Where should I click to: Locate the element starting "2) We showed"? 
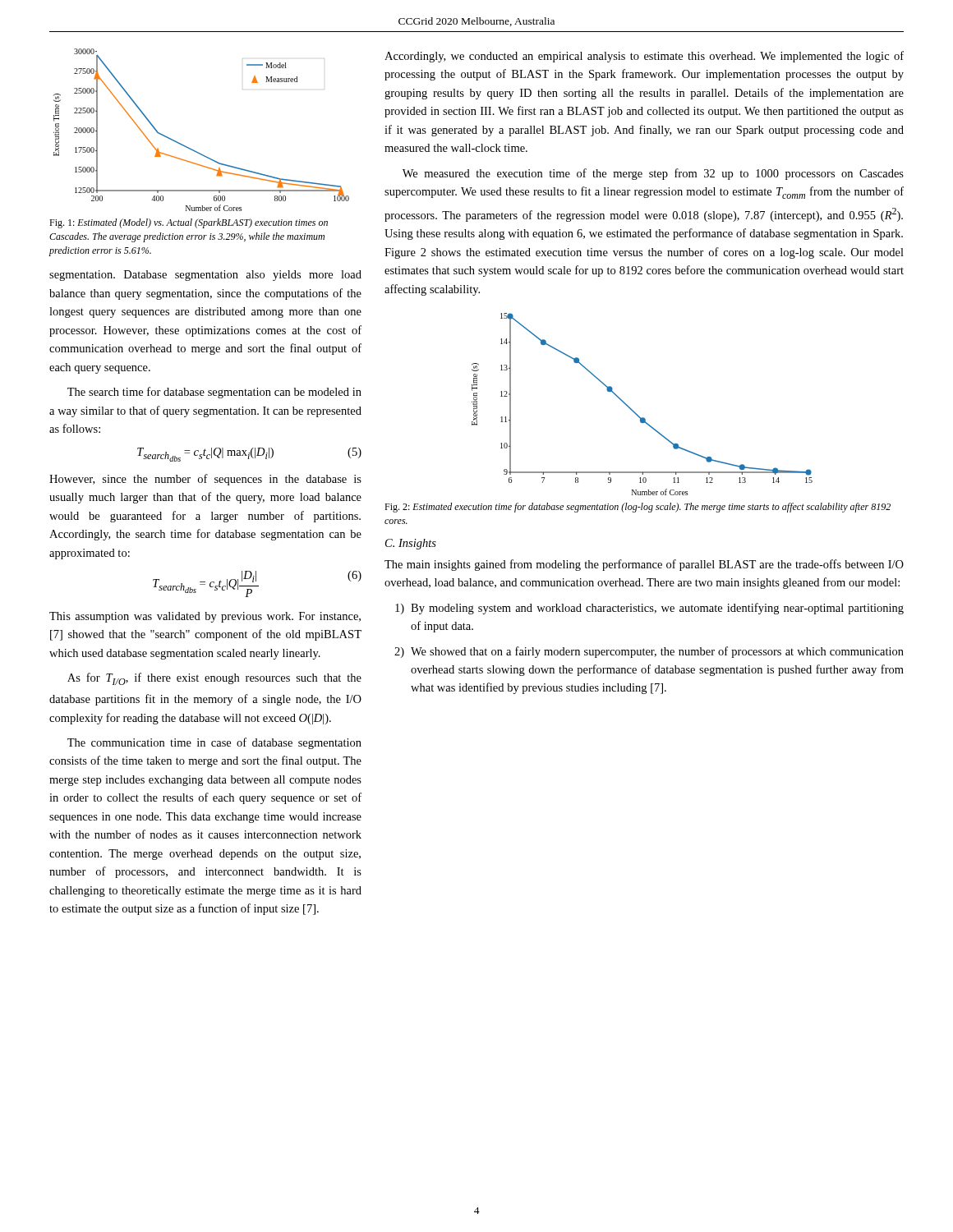pyautogui.click(x=644, y=670)
